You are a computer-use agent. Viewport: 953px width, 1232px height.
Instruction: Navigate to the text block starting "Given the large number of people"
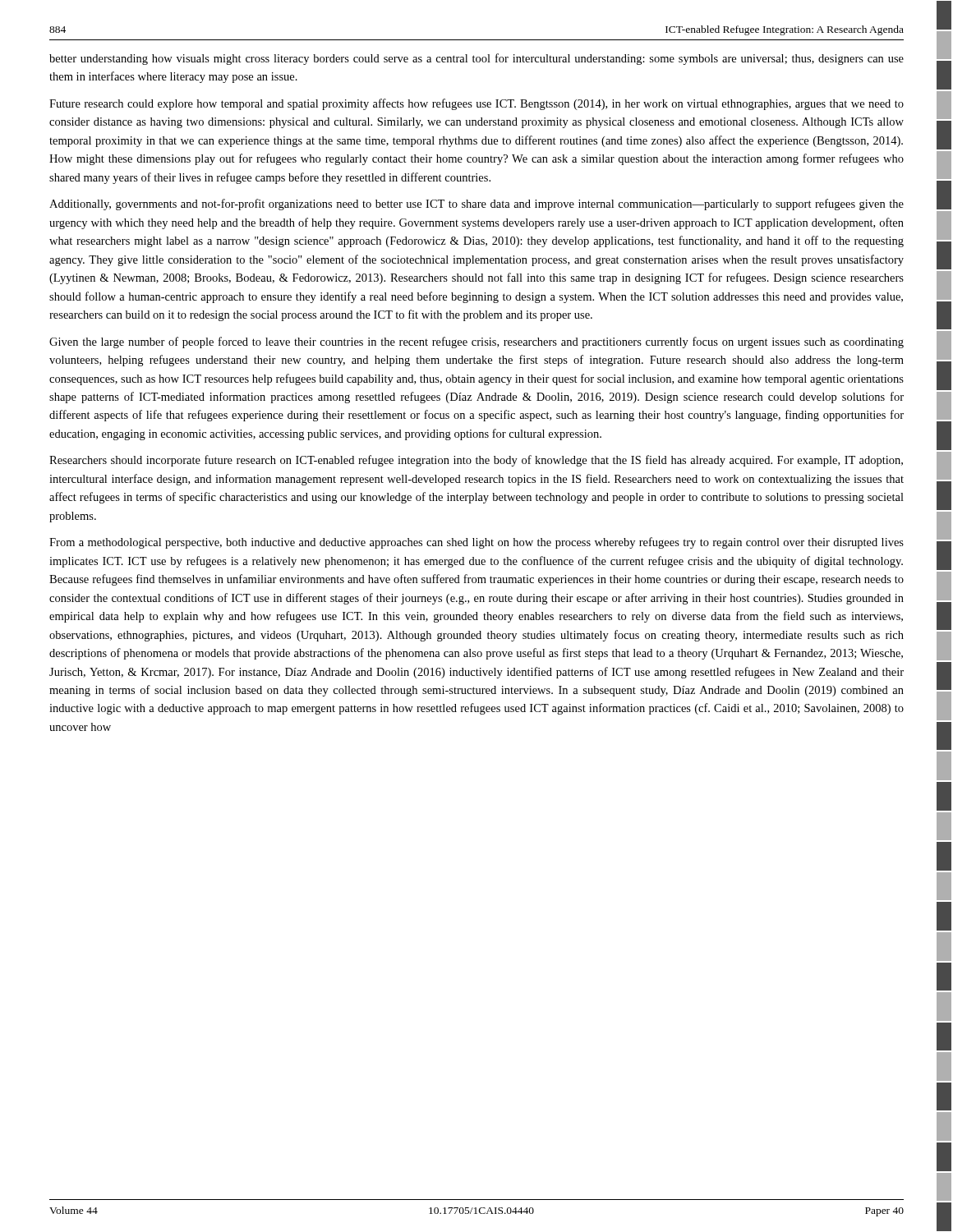click(x=476, y=387)
